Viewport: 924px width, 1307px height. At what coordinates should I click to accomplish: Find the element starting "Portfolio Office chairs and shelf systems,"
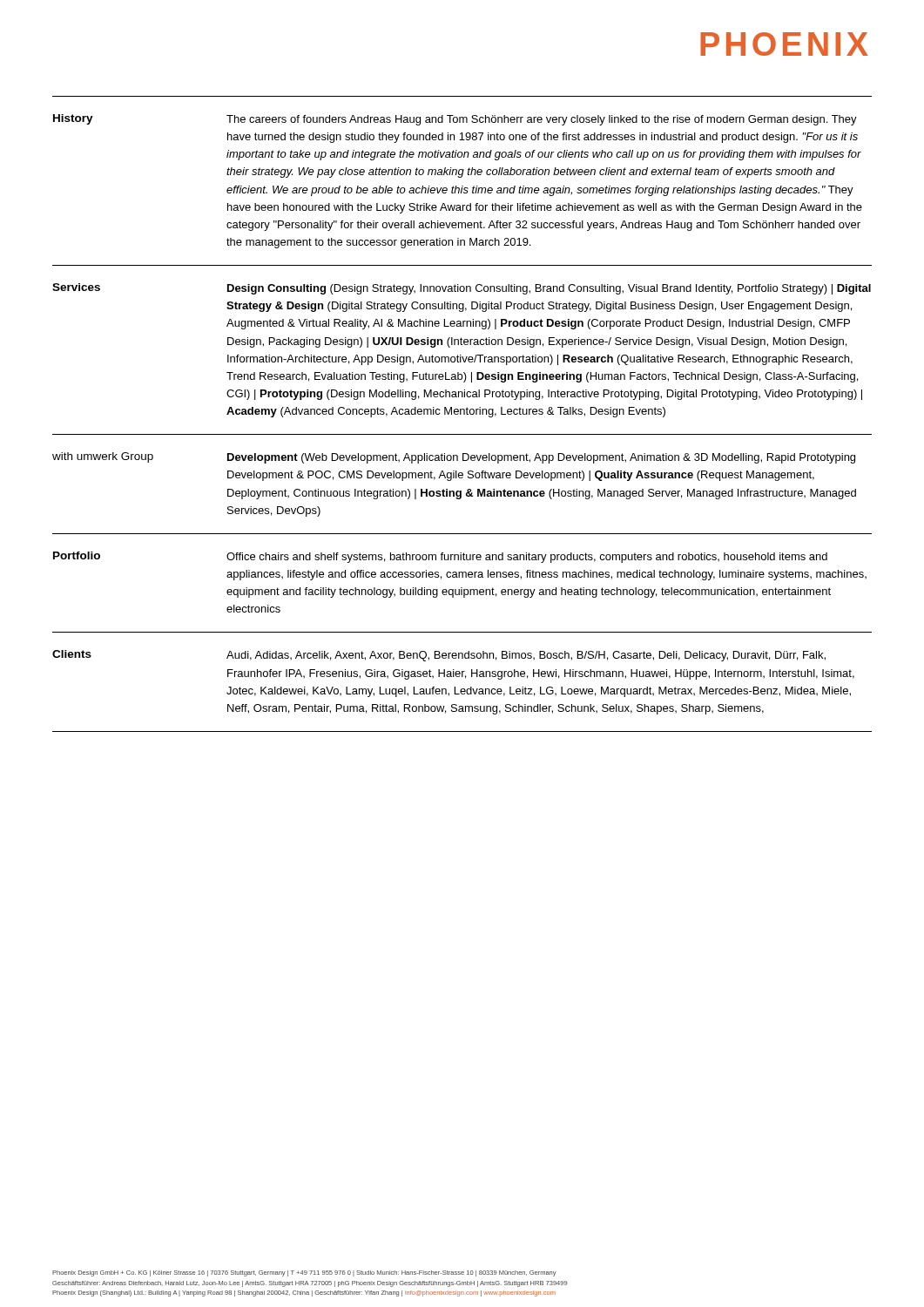(x=462, y=583)
